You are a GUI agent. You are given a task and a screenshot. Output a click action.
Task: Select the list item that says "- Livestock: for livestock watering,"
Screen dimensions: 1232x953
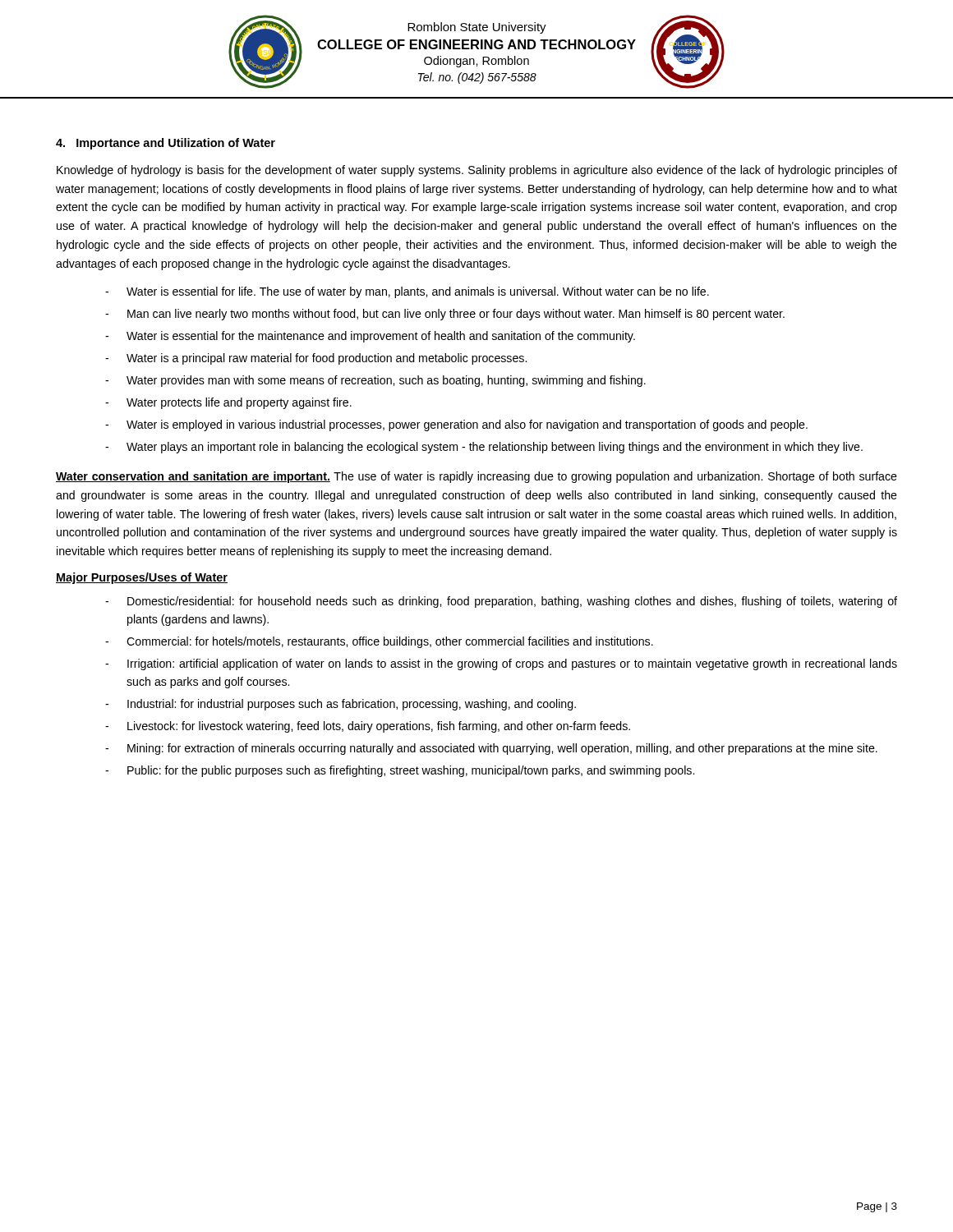point(501,726)
